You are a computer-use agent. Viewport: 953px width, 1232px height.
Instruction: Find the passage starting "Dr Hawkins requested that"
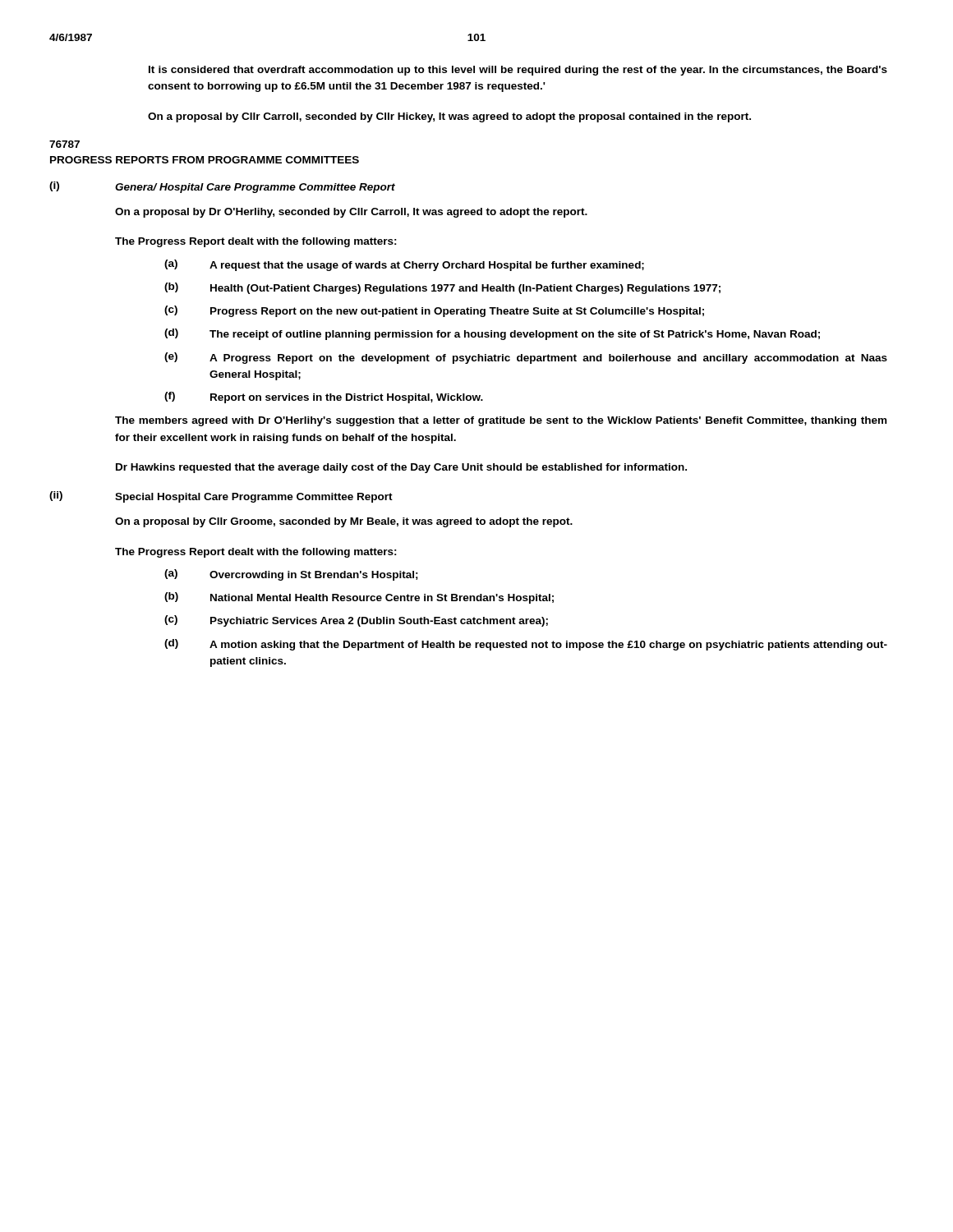(401, 467)
